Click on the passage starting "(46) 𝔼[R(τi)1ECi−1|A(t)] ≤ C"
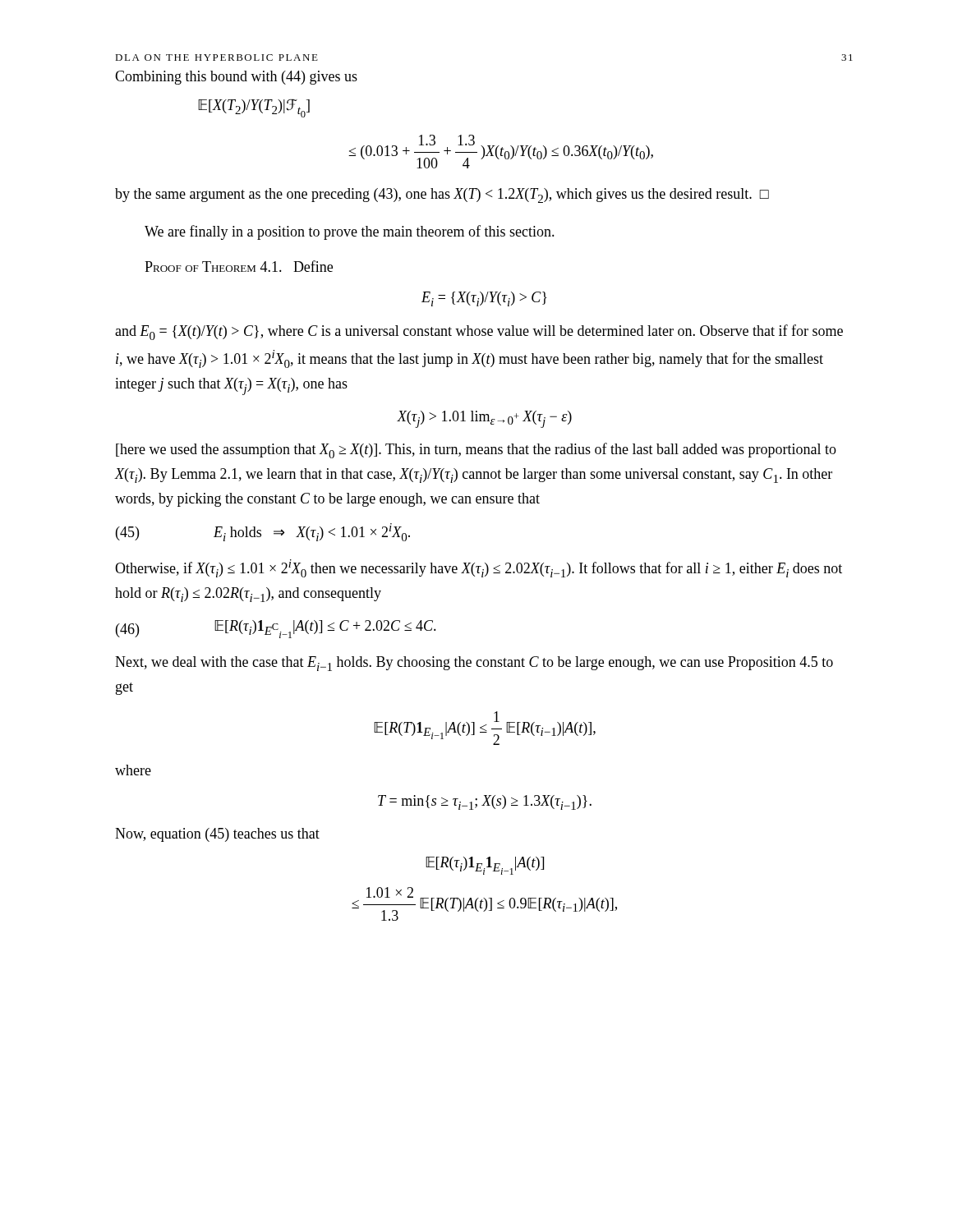The image size is (953, 1232). (276, 629)
